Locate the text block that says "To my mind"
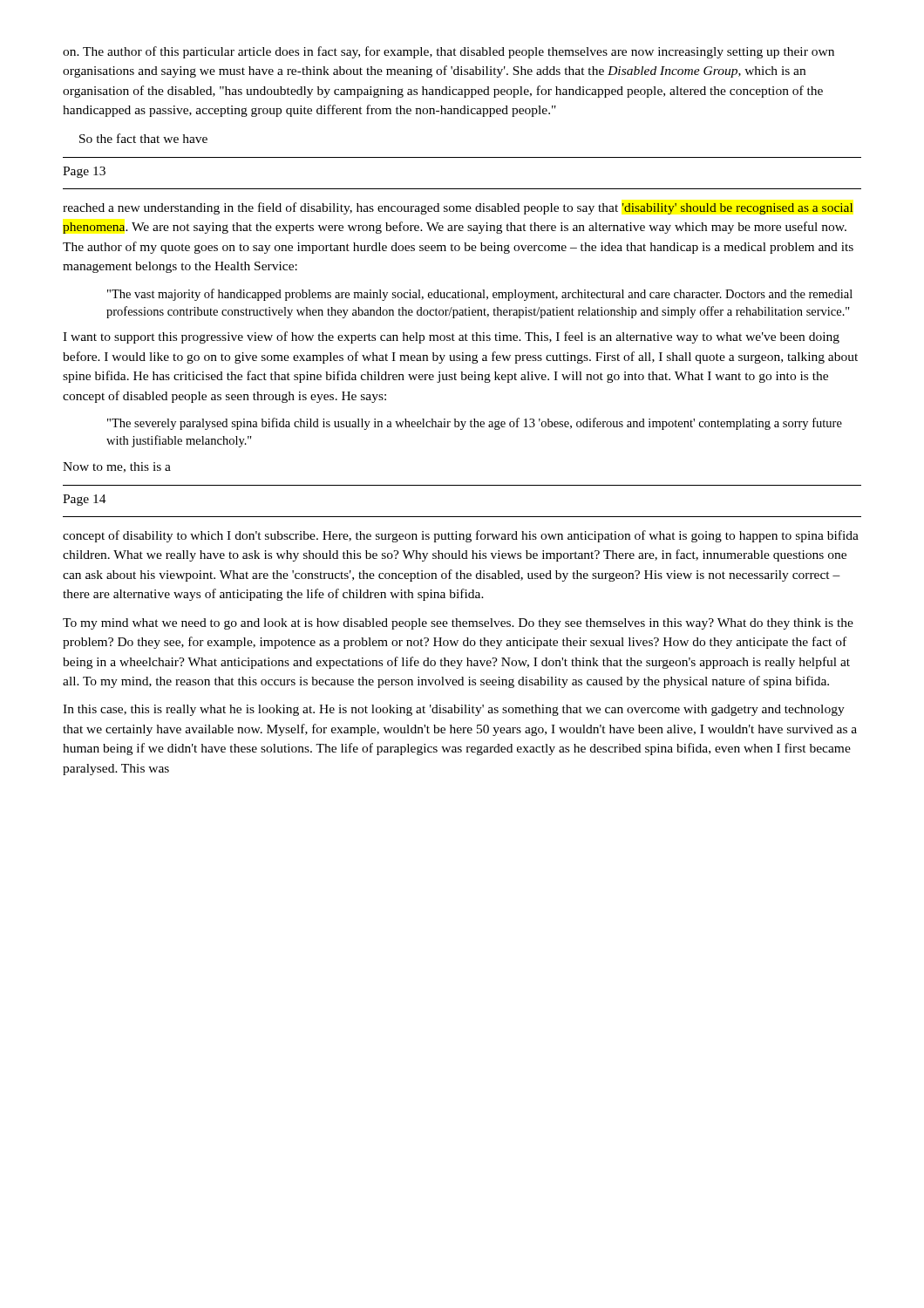Image resolution: width=924 pixels, height=1308 pixels. pyautogui.click(x=458, y=651)
